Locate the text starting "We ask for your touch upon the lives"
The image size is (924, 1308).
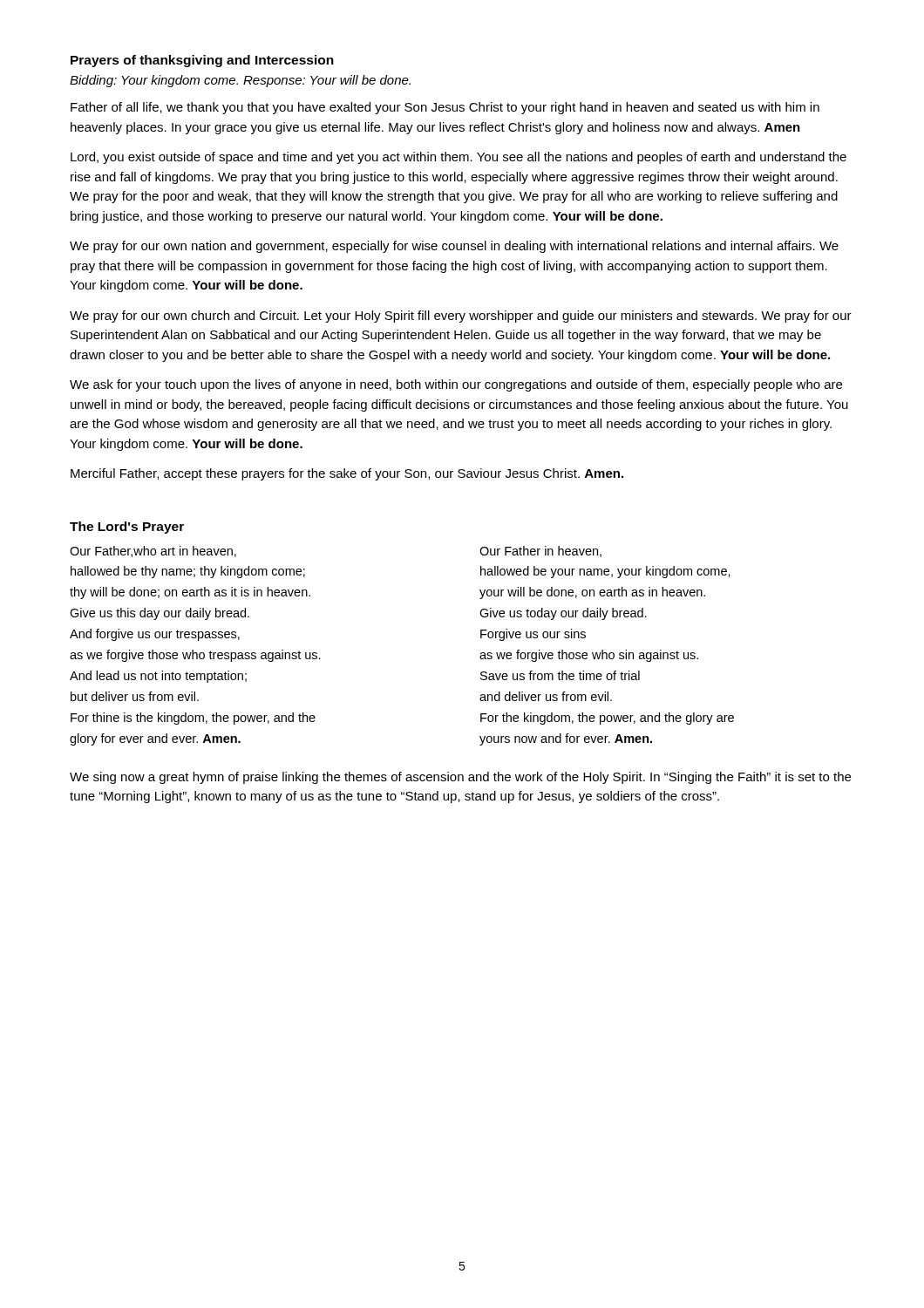click(x=459, y=414)
